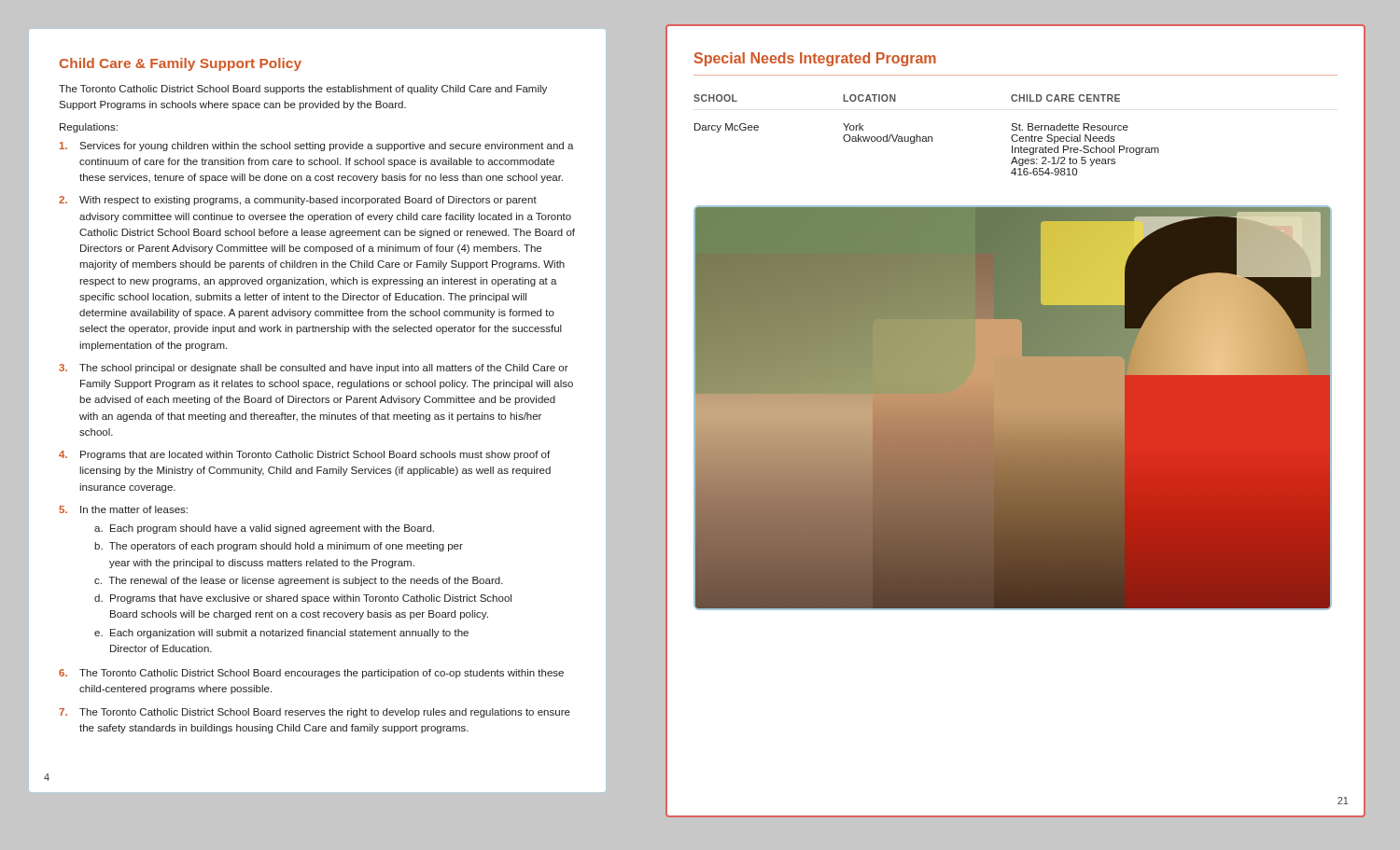Click where it says "Child Care & Family Support Policy"

coord(181,64)
